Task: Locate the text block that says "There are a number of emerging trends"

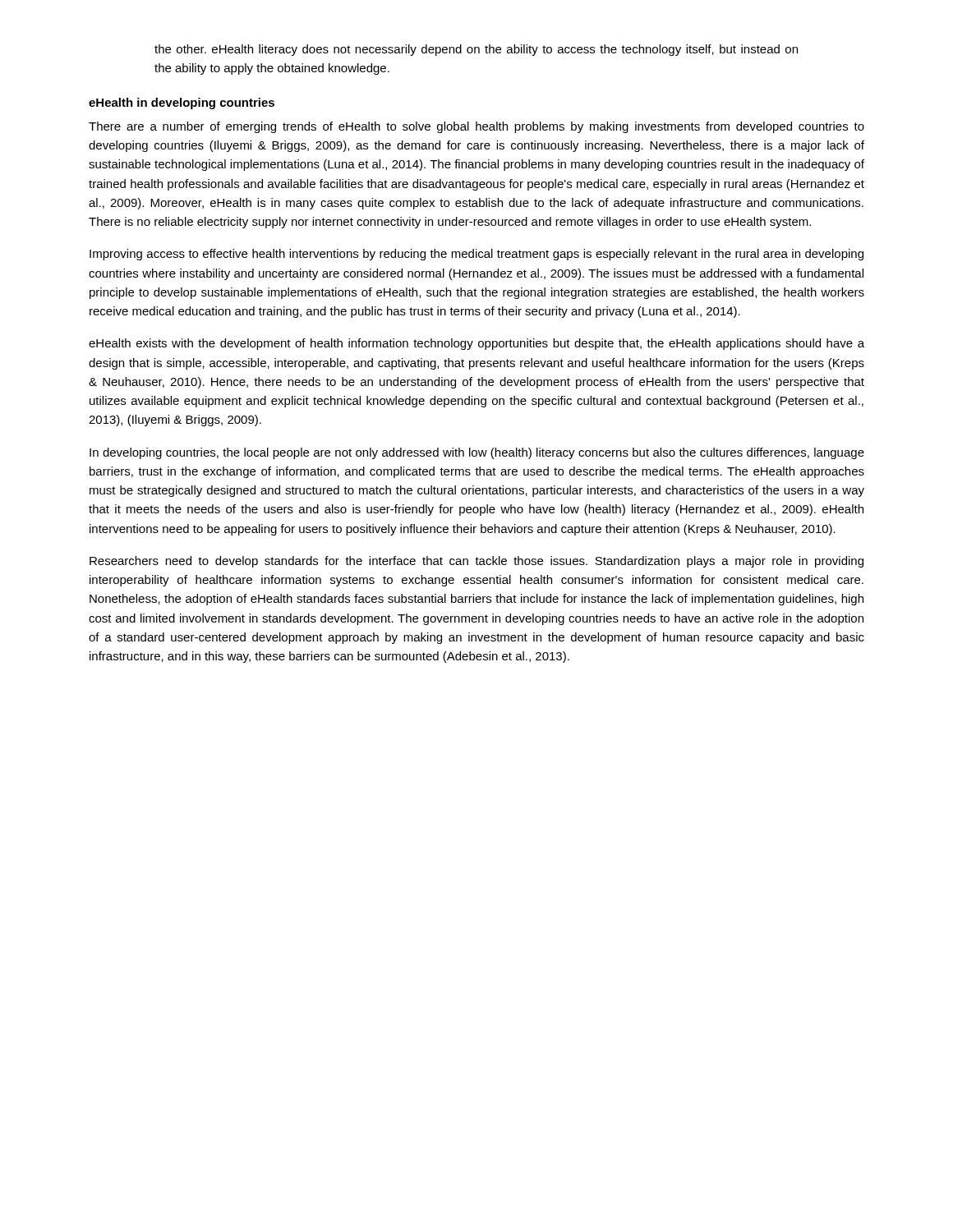Action: tap(476, 174)
